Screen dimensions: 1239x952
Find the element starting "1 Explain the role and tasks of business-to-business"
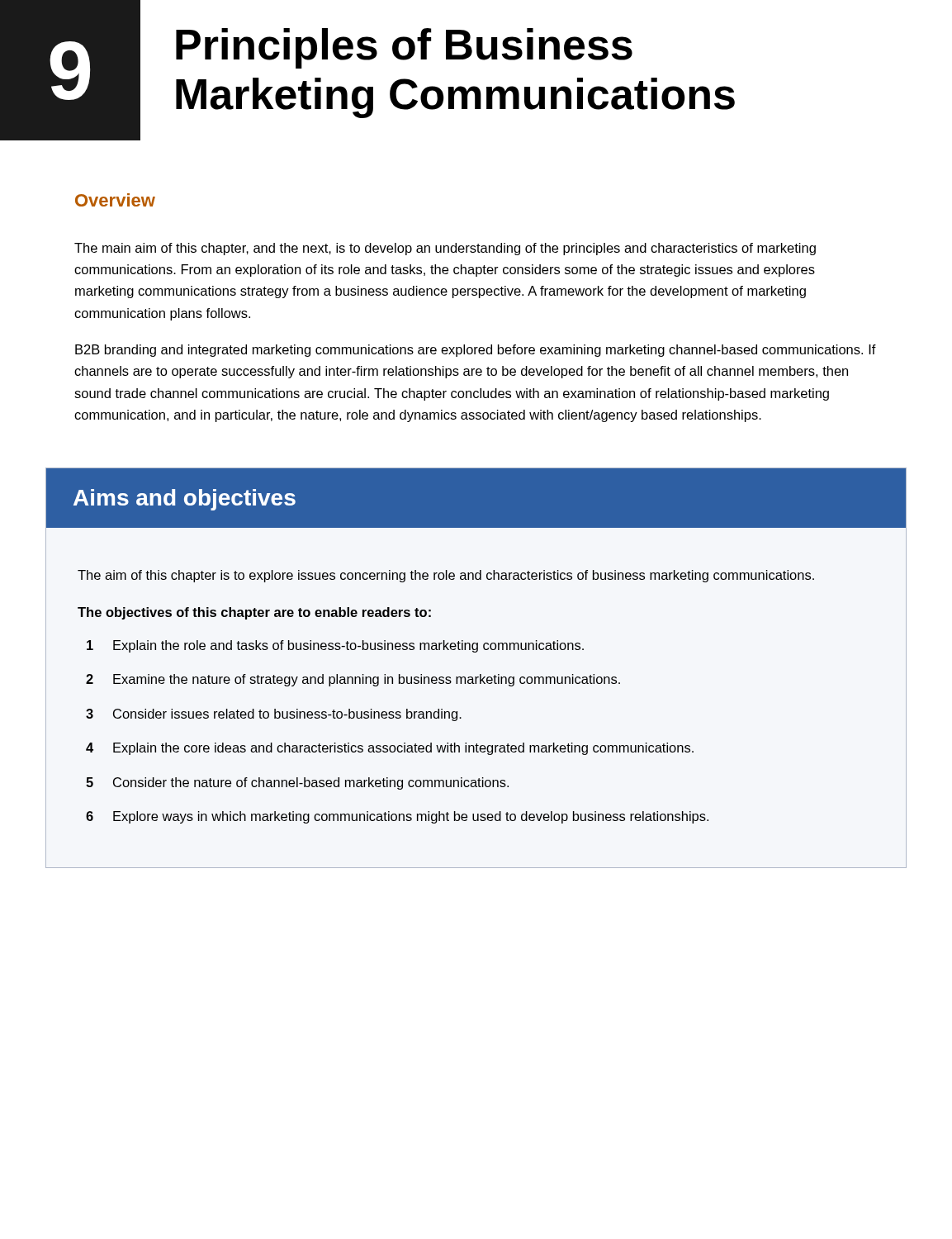(480, 645)
